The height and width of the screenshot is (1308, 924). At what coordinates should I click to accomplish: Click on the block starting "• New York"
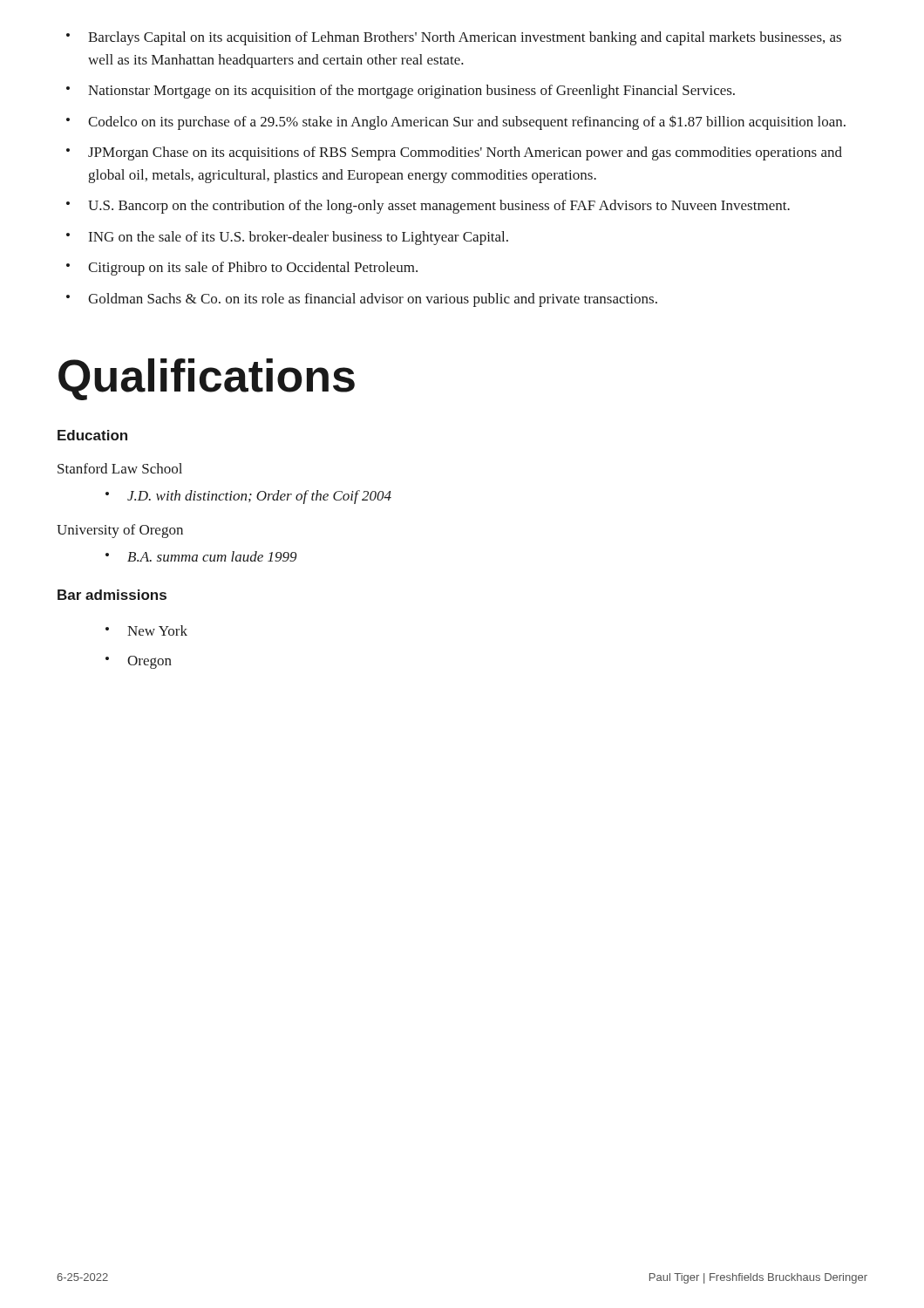tap(146, 631)
